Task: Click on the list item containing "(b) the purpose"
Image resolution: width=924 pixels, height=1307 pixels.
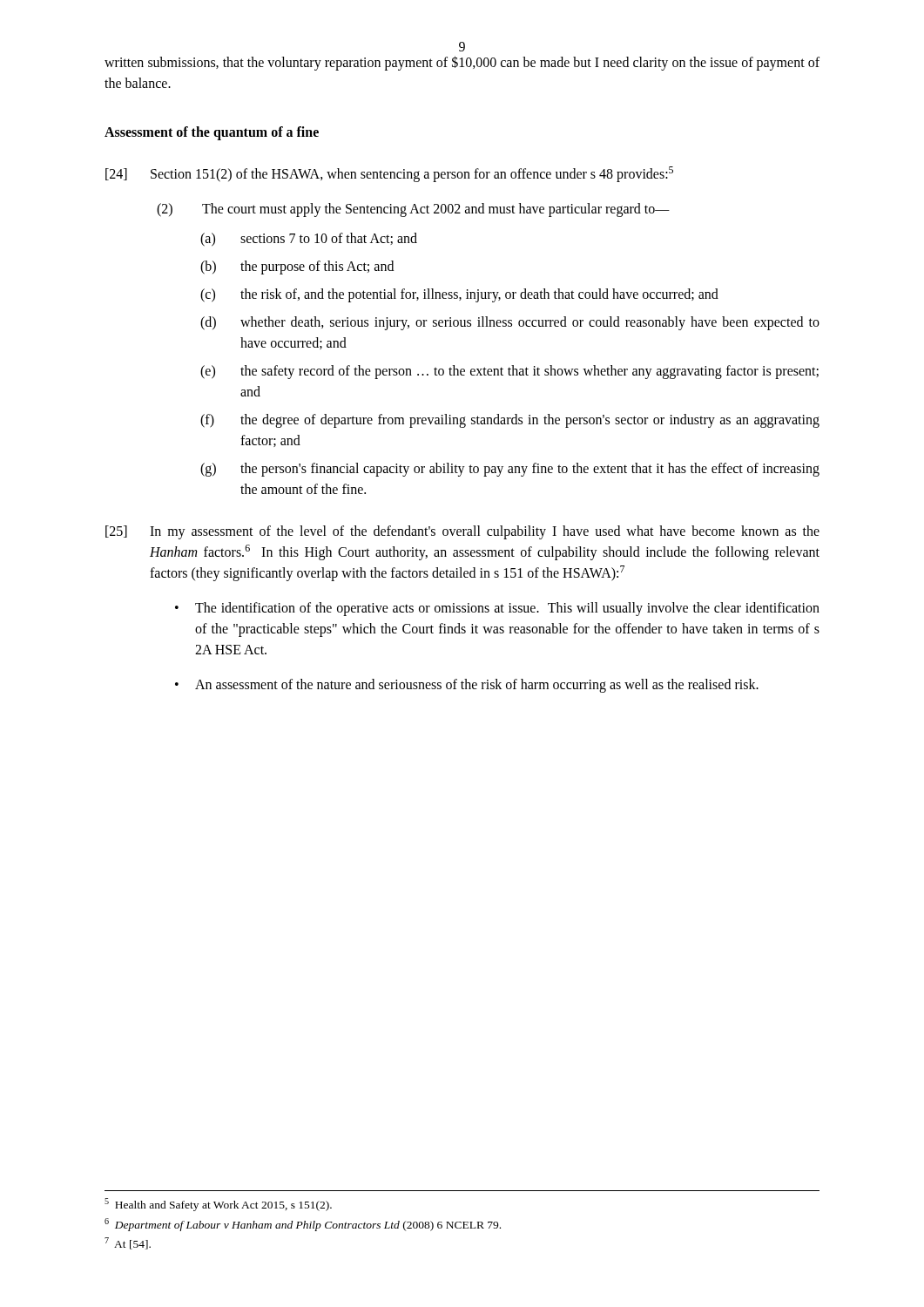Action: [x=297, y=267]
